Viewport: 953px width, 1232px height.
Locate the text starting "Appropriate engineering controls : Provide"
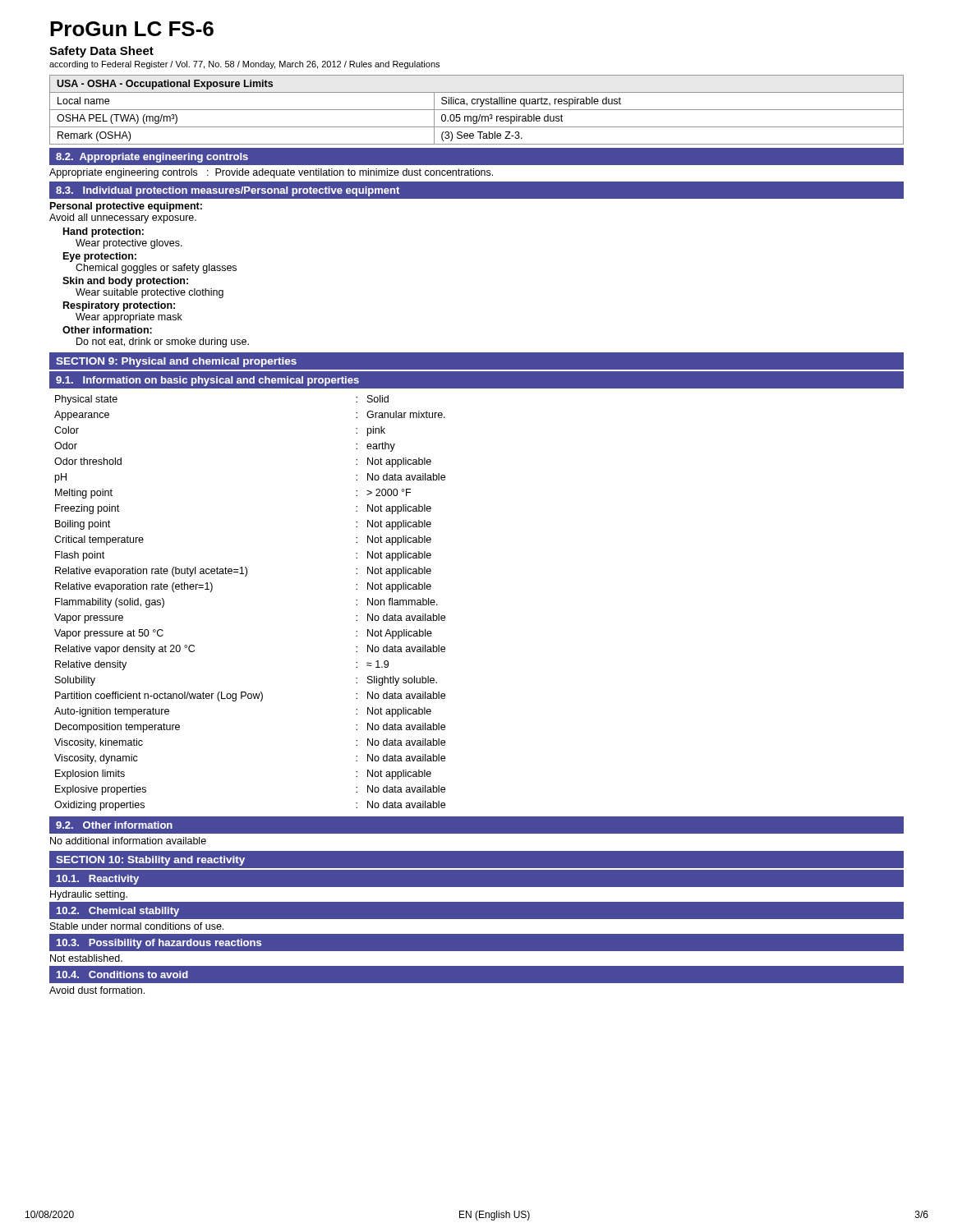point(272,172)
